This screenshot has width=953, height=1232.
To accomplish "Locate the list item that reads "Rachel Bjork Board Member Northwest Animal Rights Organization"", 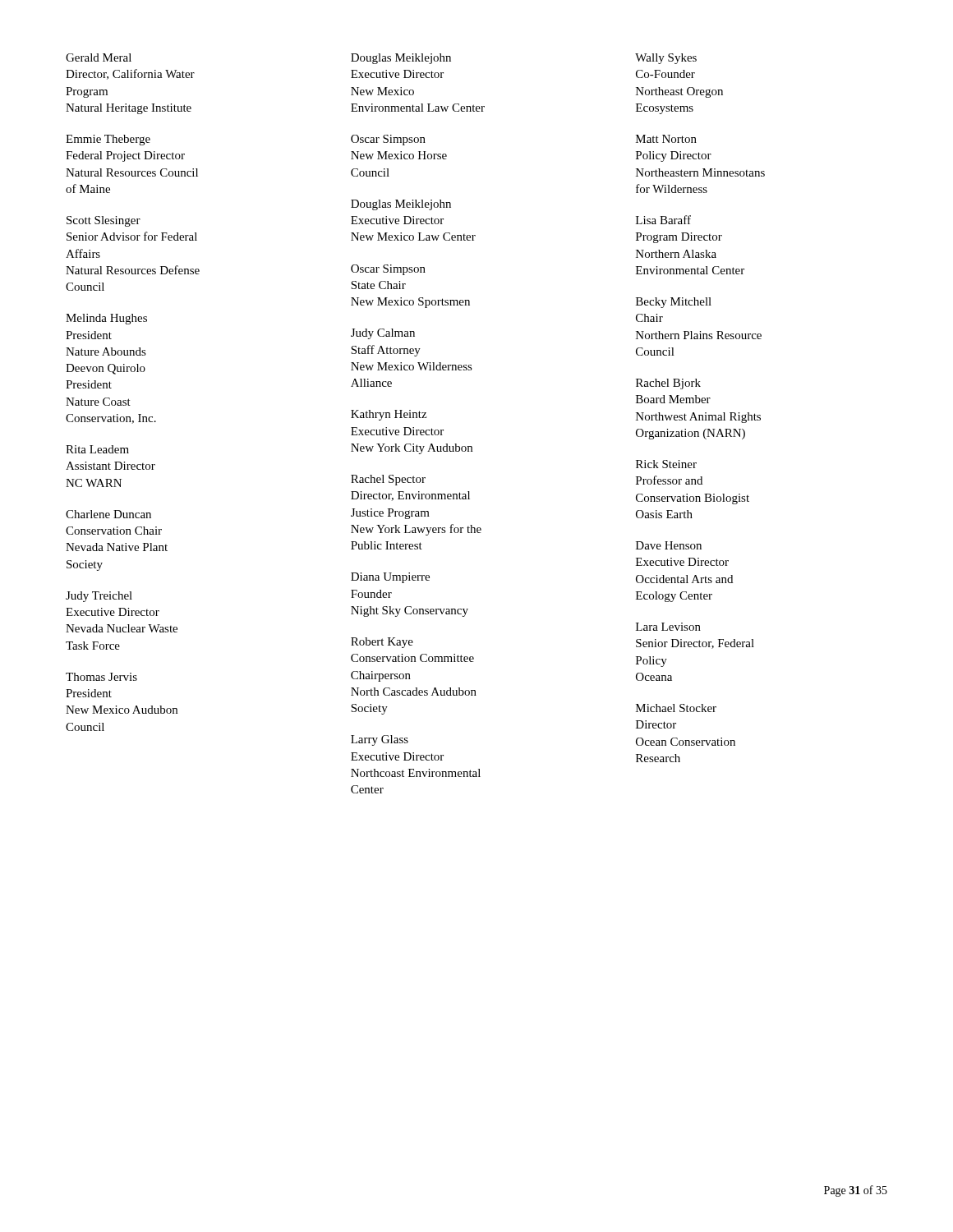I will [698, 408].
